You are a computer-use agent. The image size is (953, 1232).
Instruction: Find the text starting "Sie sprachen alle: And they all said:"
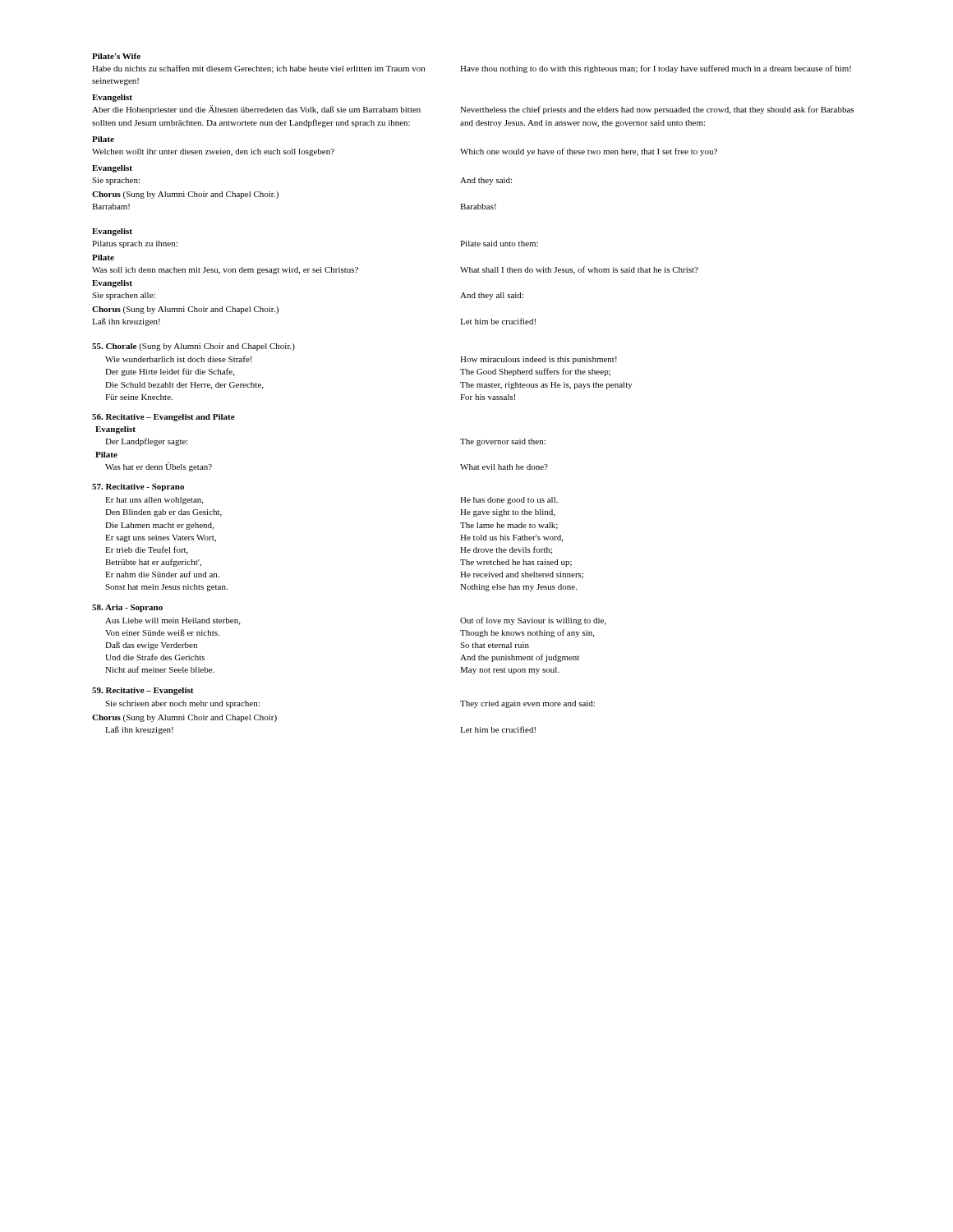click(x=478, y=295)
